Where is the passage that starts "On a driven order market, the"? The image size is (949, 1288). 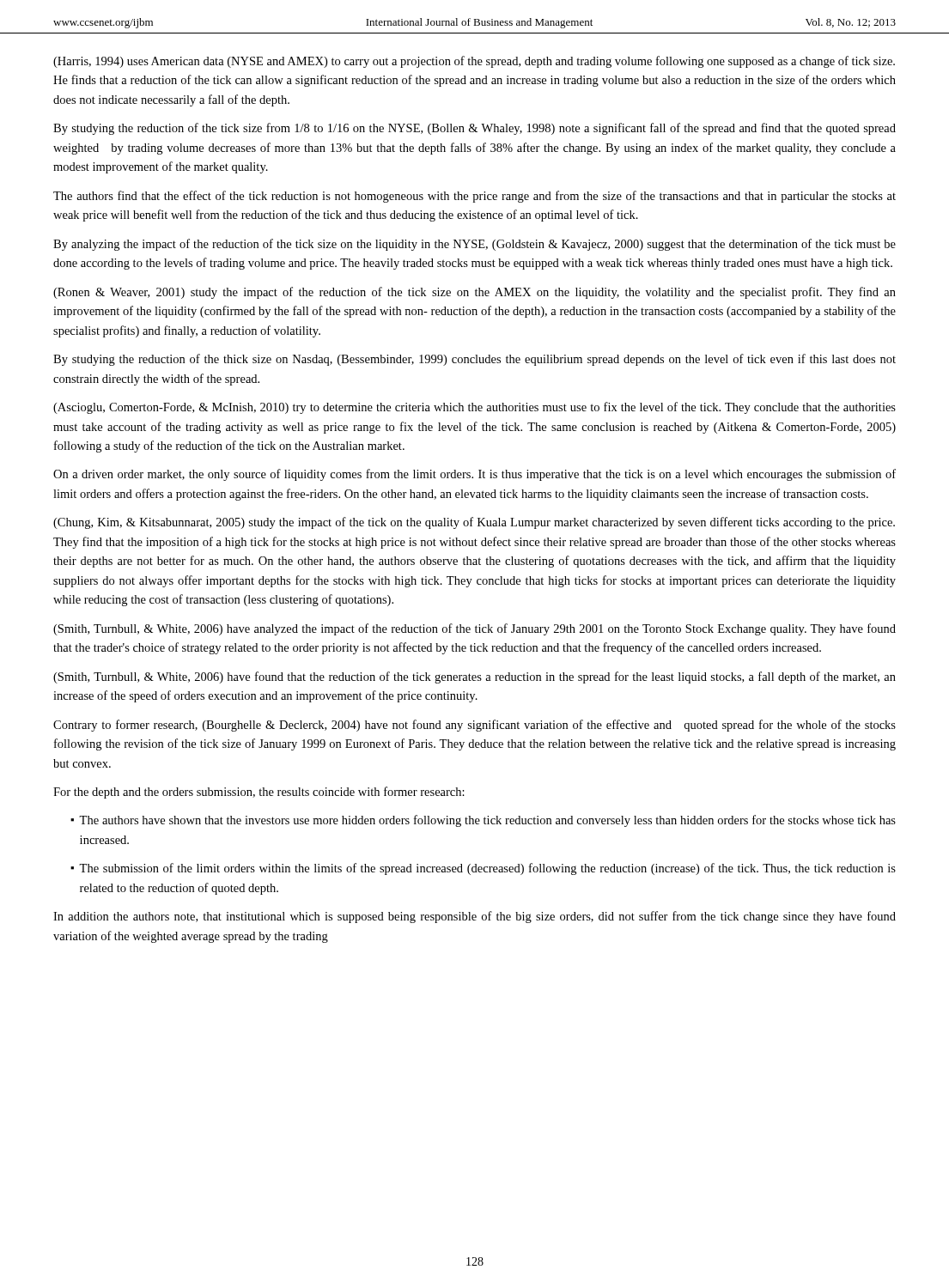tap(474, 484)
